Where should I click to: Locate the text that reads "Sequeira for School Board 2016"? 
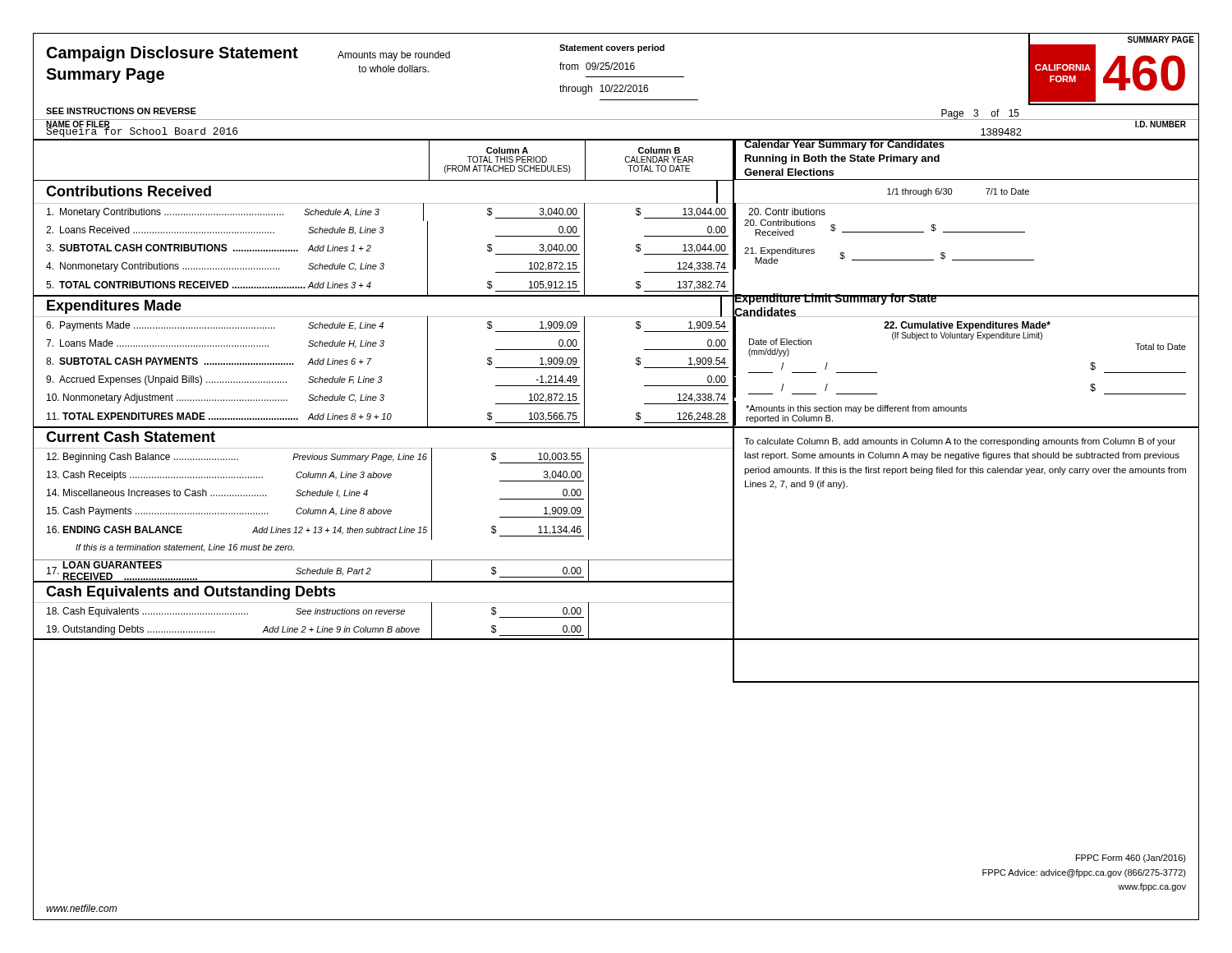pos(142,132)
